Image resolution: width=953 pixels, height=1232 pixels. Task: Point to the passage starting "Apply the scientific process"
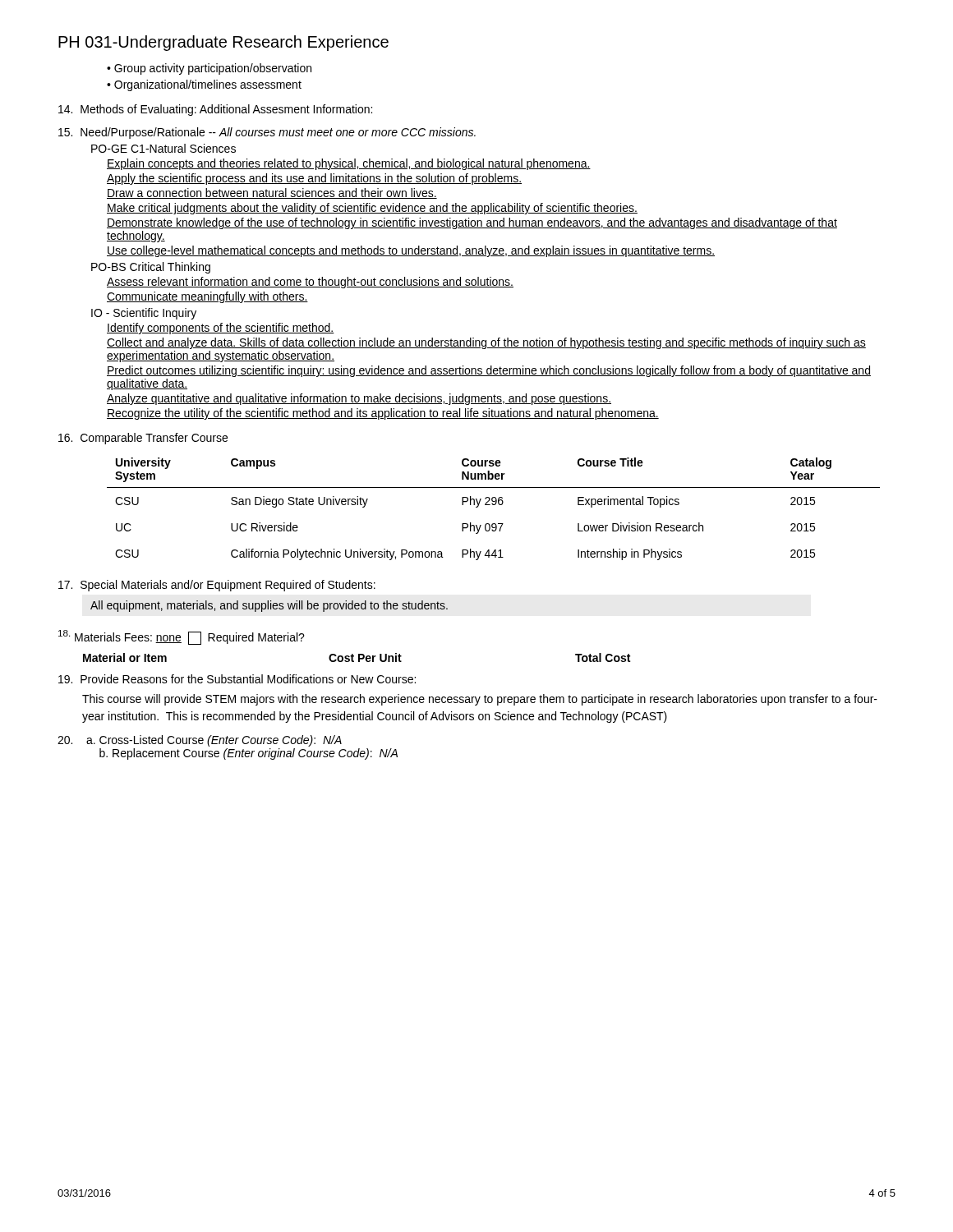click(x=314, y=178)
